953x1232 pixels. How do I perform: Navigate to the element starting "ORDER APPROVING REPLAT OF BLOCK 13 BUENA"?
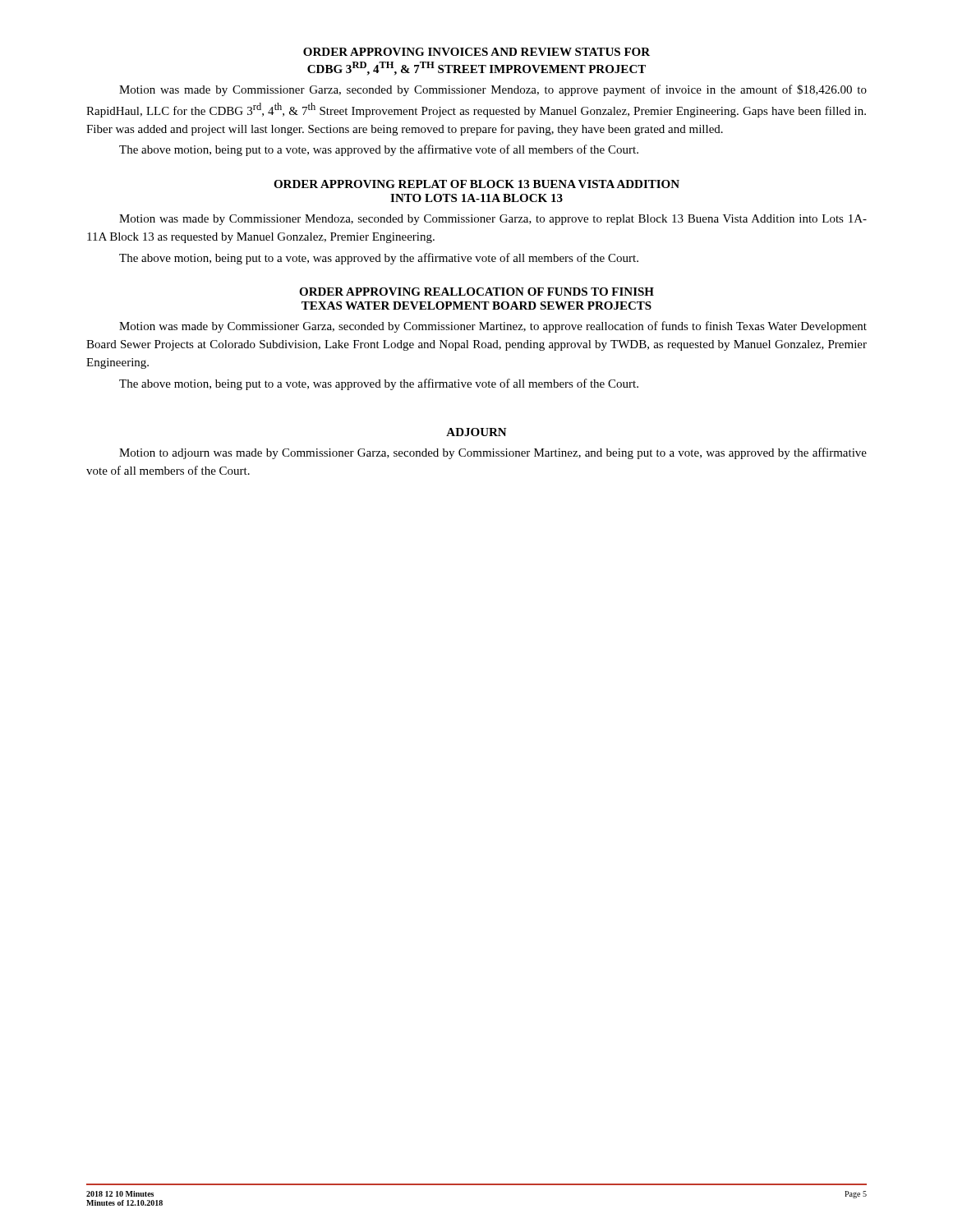(x=476, y=191)
